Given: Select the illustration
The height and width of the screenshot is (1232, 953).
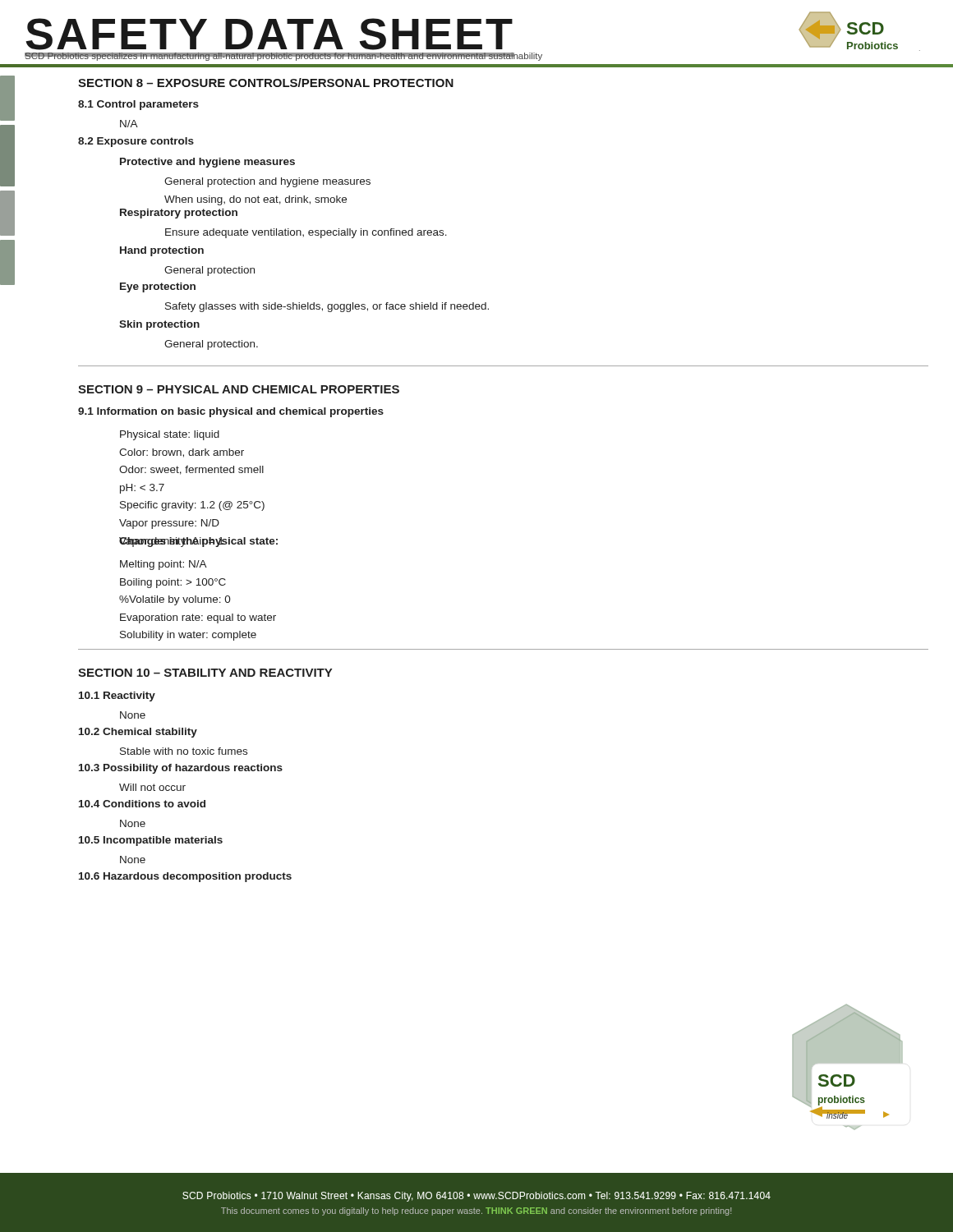Looking at the screenshot, I should coord(847,1076).
